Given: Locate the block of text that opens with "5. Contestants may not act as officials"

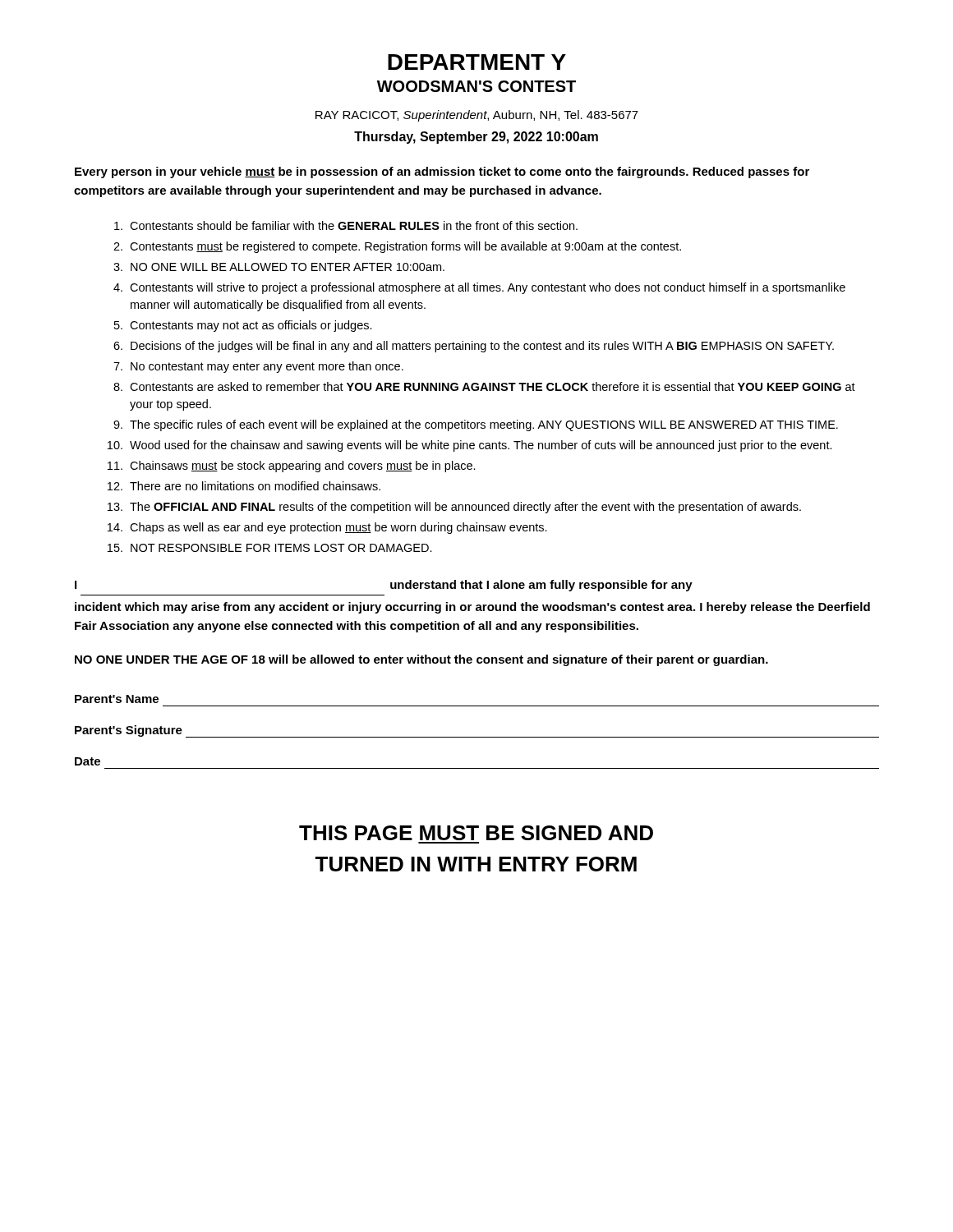Looking at the screenshot, I should 243,326.
